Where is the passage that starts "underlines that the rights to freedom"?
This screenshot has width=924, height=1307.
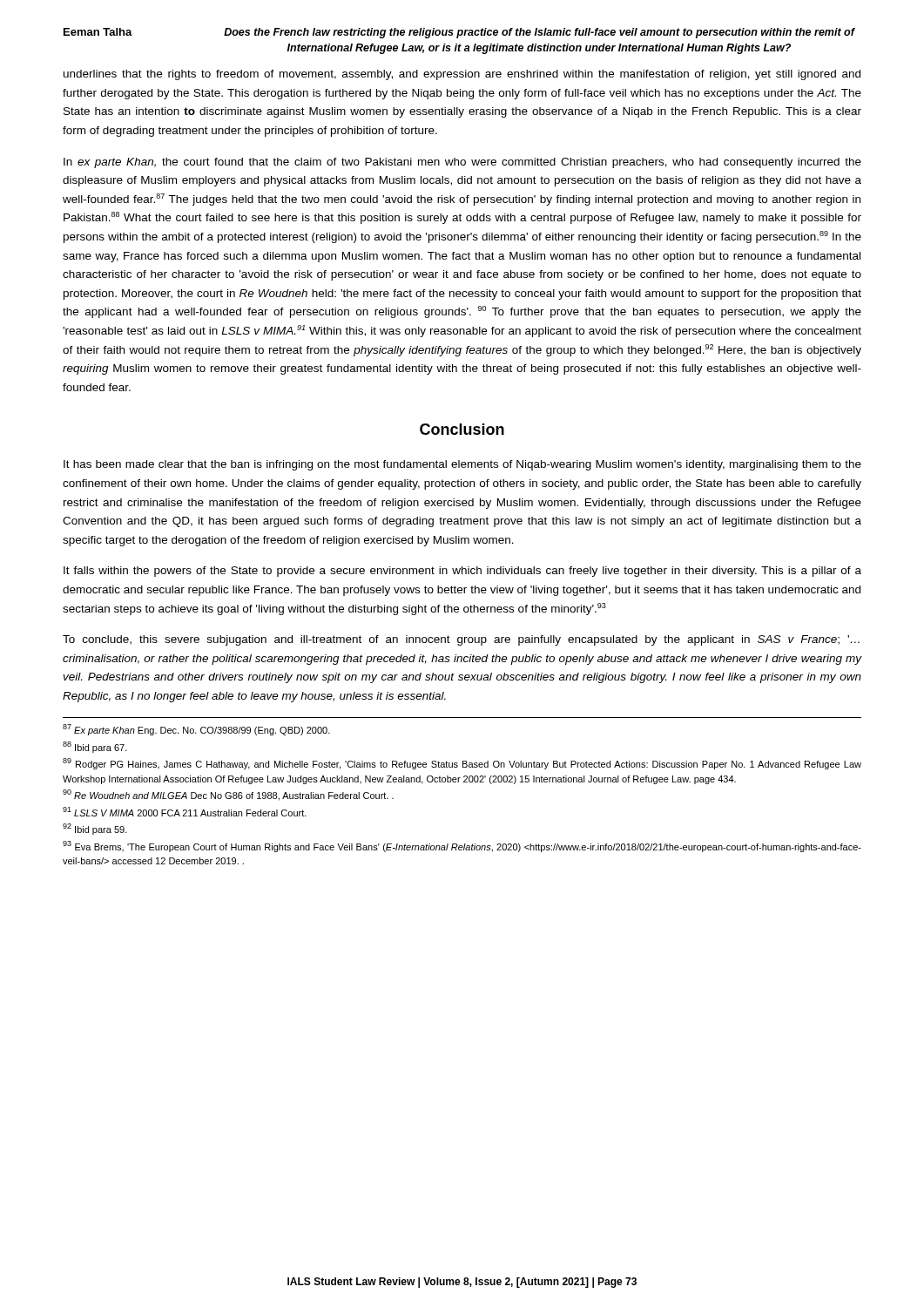pos(462,102)
